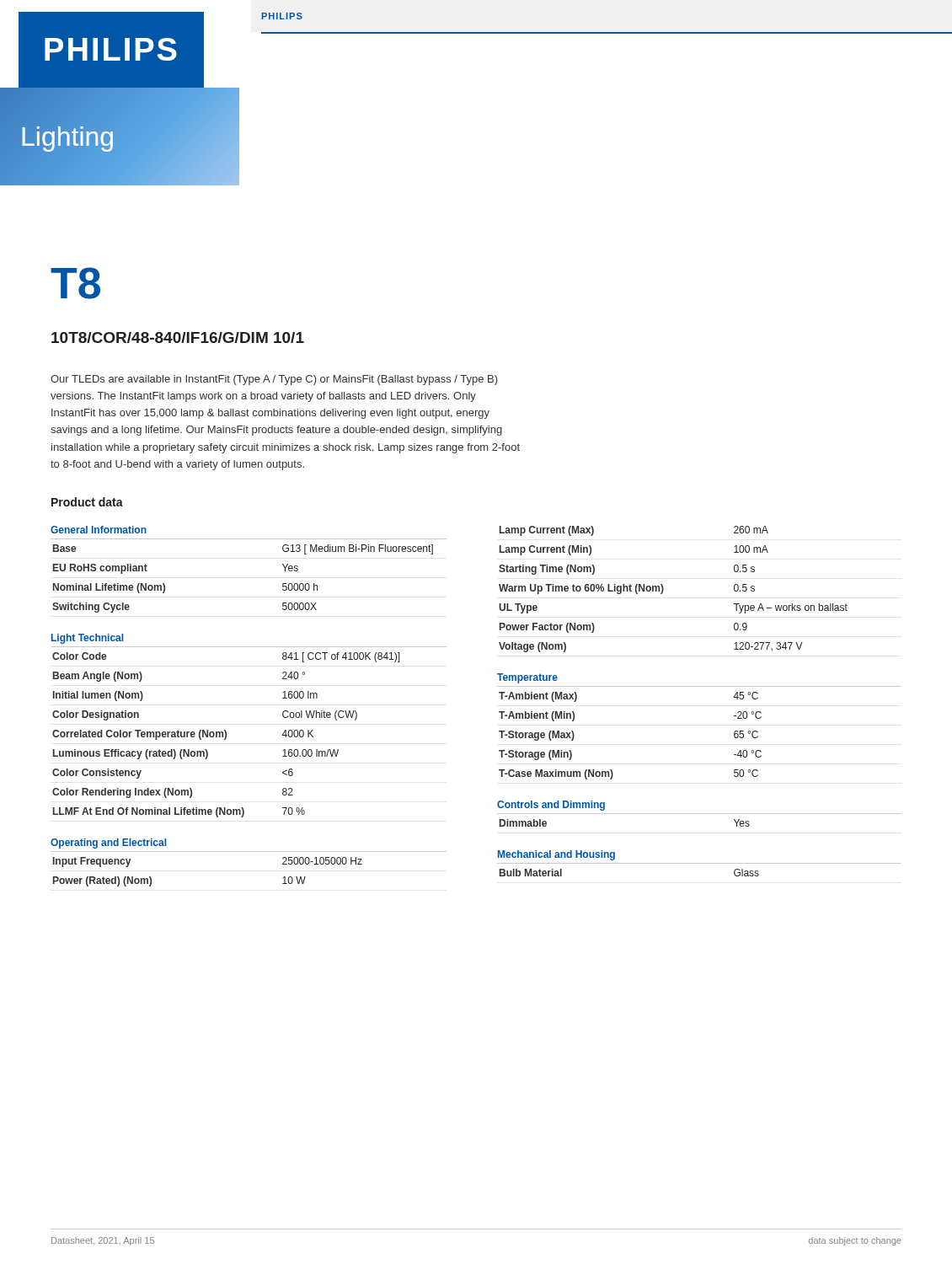Point to "10T8/COR/48-840/IF16/G/DIM 10/1"
The image size is (952, 1264).
(177, 337)
